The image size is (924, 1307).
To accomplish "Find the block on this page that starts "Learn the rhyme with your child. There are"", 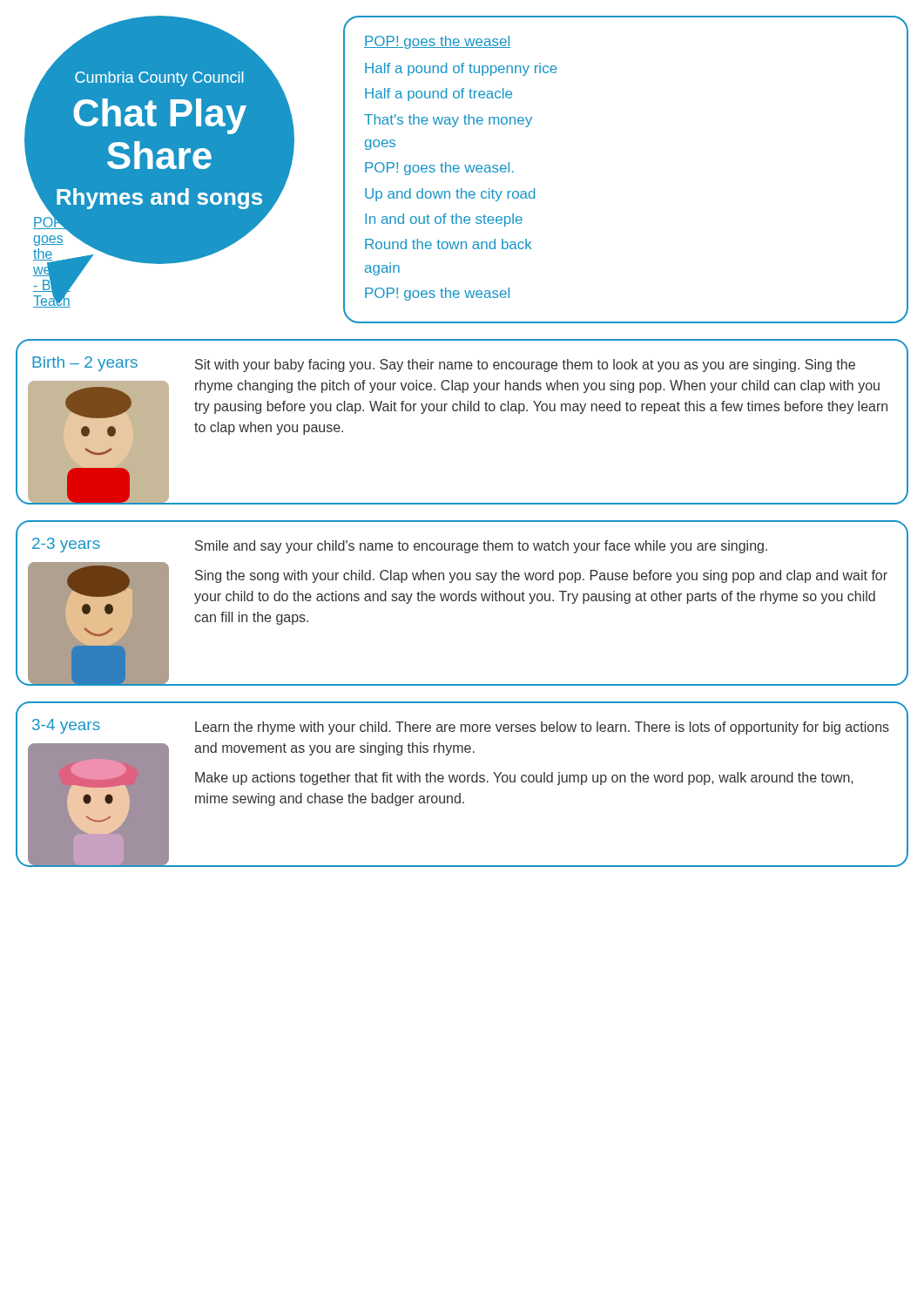I will tap(543, 764).
